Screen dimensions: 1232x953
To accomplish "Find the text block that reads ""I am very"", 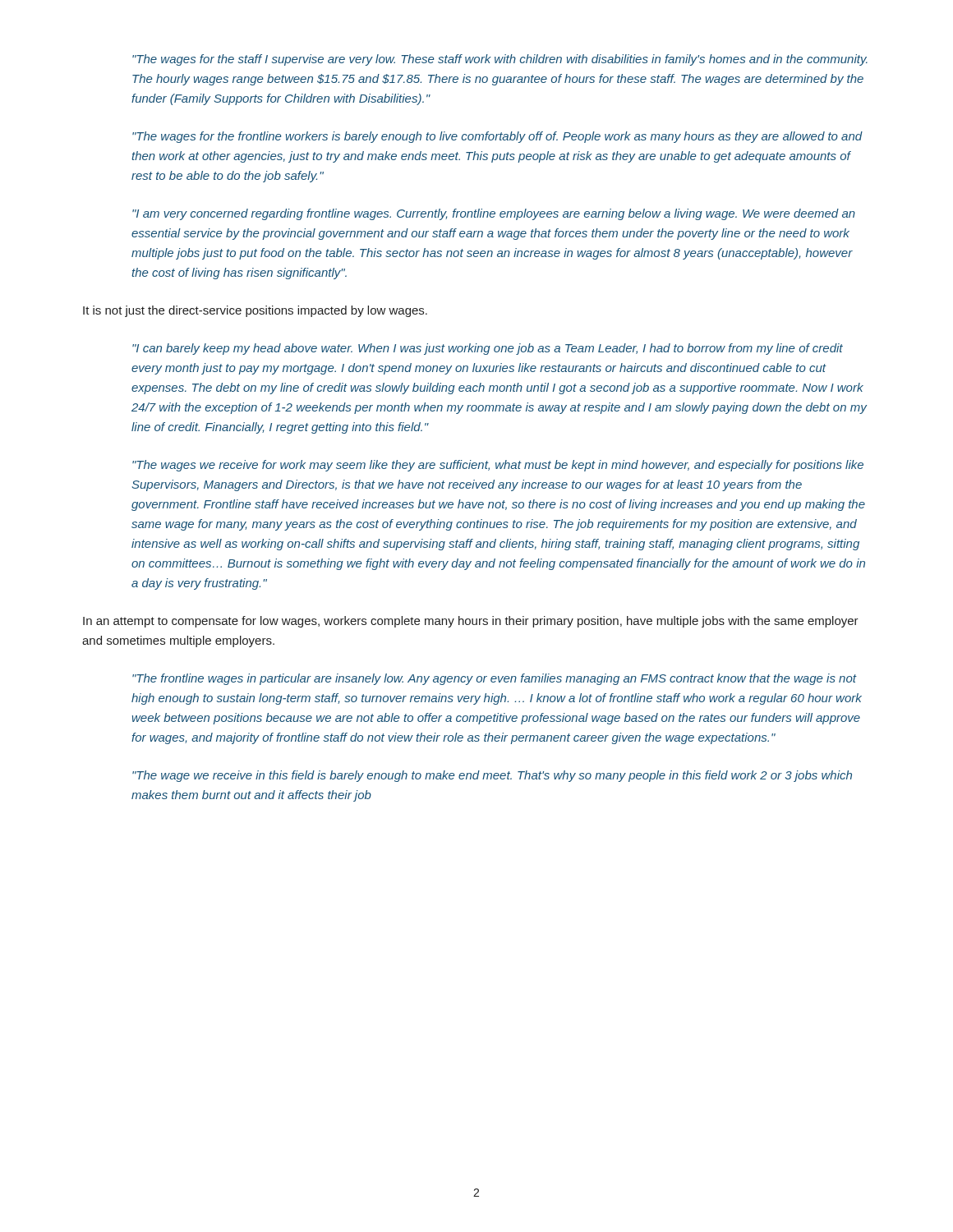I will [x=493, y=243].
